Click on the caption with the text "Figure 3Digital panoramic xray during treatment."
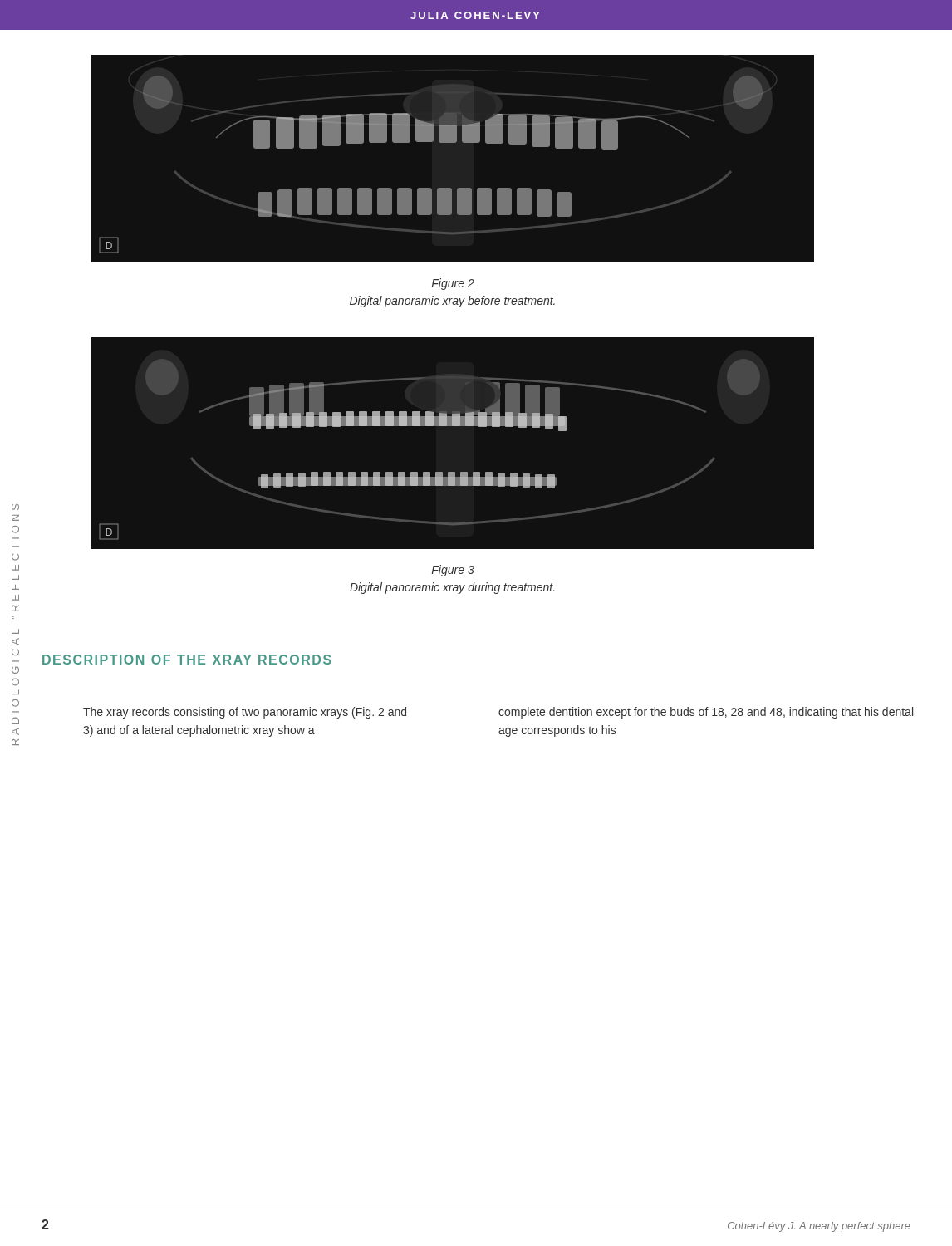The width and height of the screenshot is (952, 1246). pyautogui.click(x=453, y=579)
